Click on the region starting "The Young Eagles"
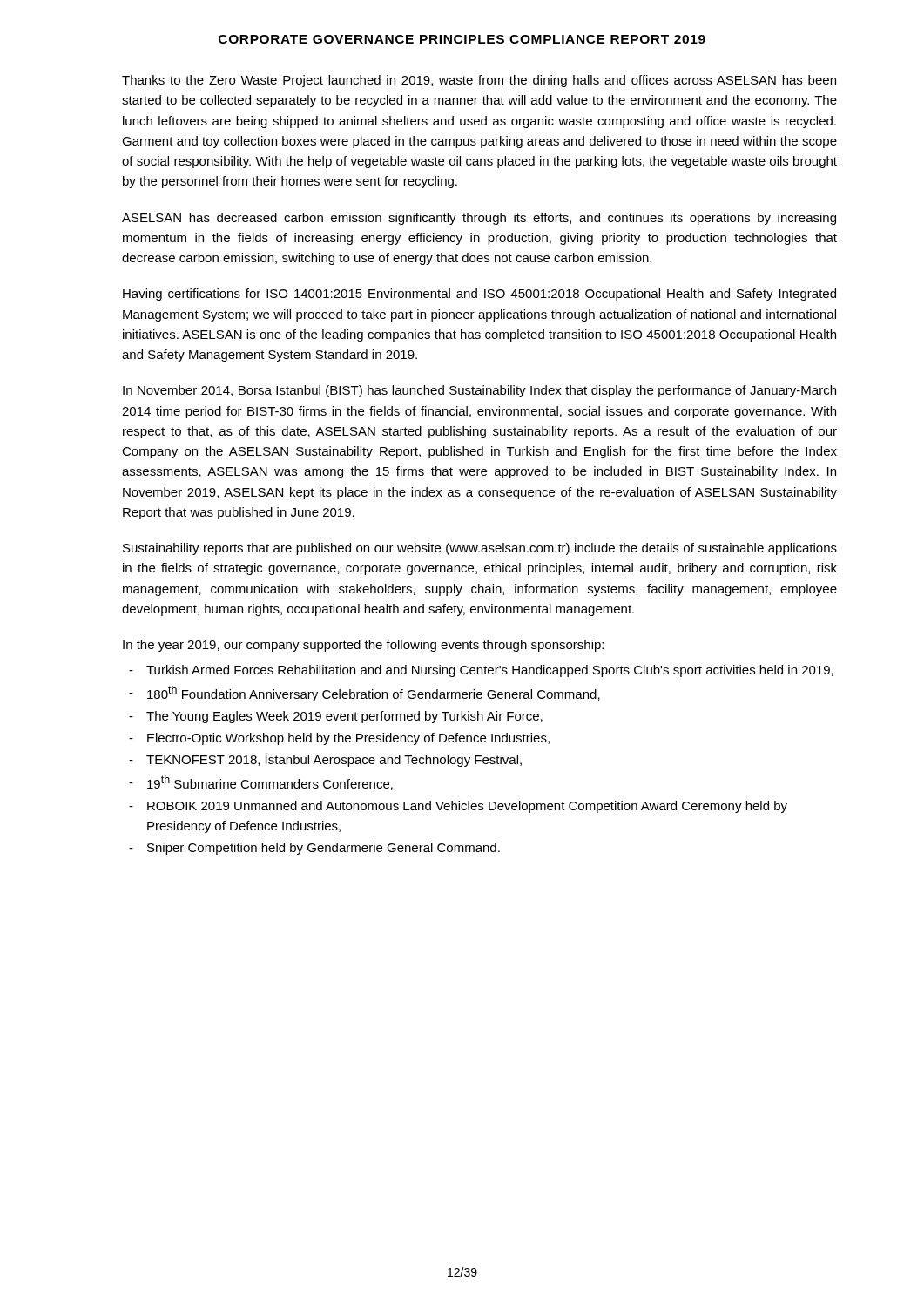 click(345, 716)
